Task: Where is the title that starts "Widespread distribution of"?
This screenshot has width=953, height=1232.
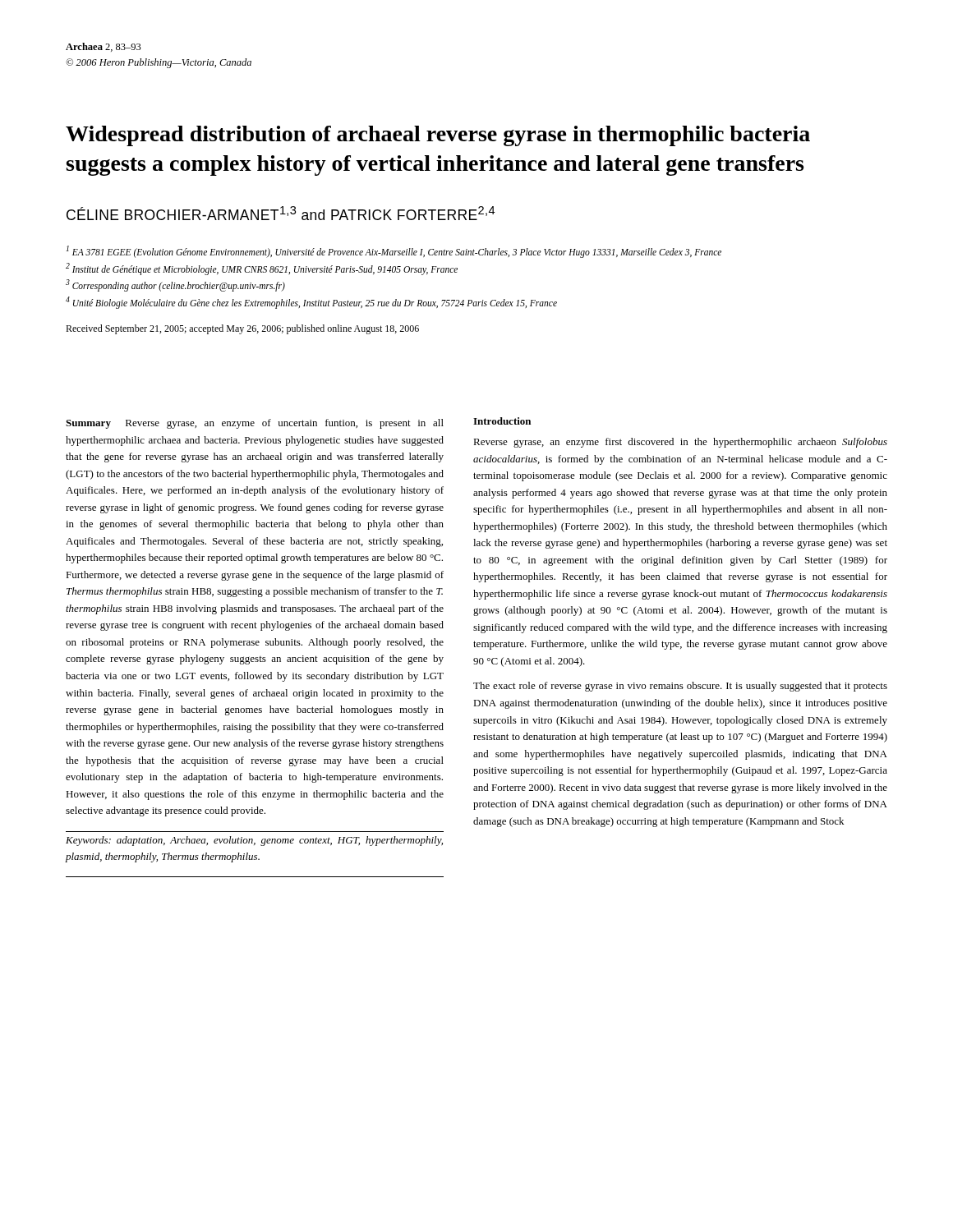Action: click(438, 148)
